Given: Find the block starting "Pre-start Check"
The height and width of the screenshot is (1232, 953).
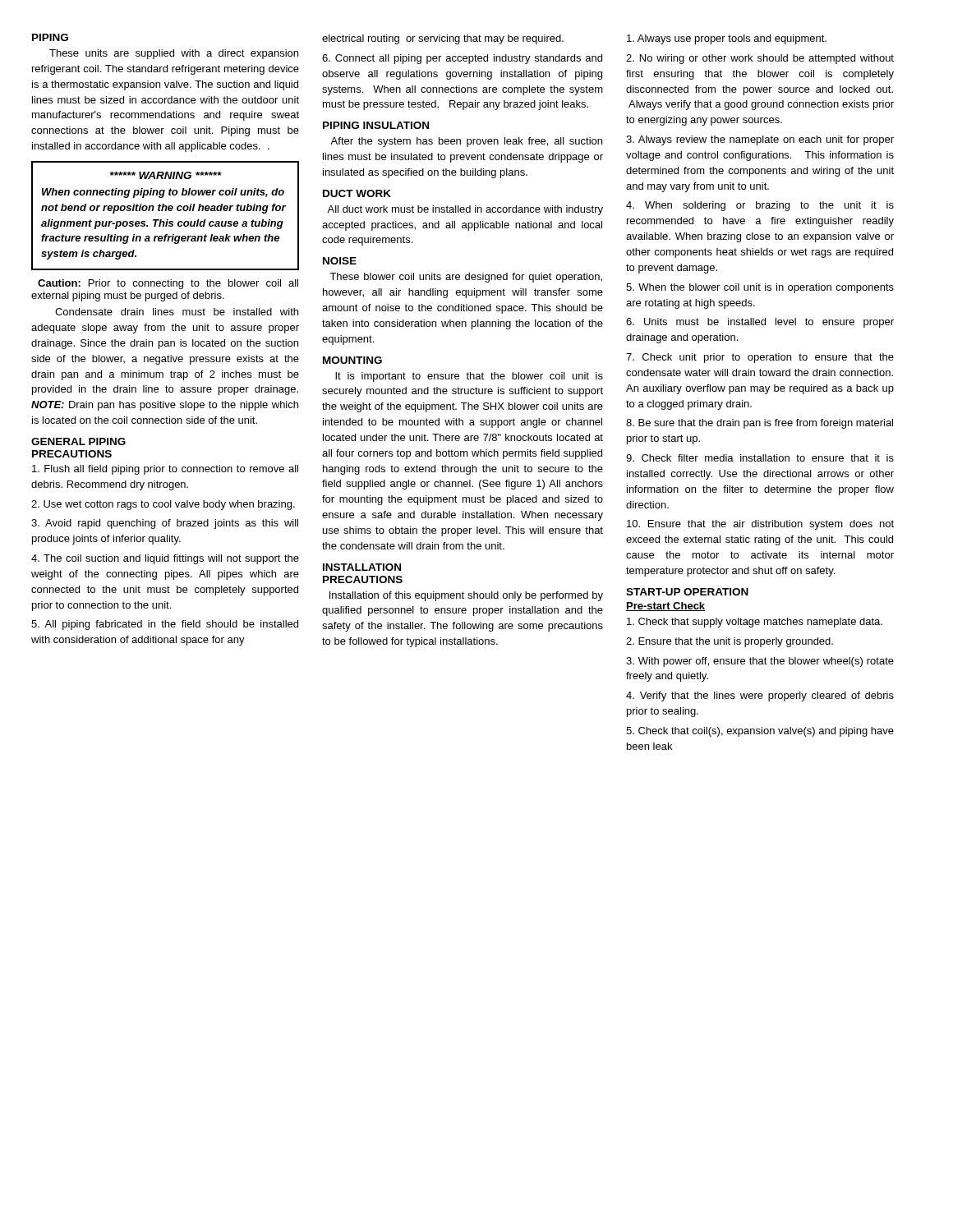Looking at the screenshot, I should pyautogui.click(x=665, y=606).
